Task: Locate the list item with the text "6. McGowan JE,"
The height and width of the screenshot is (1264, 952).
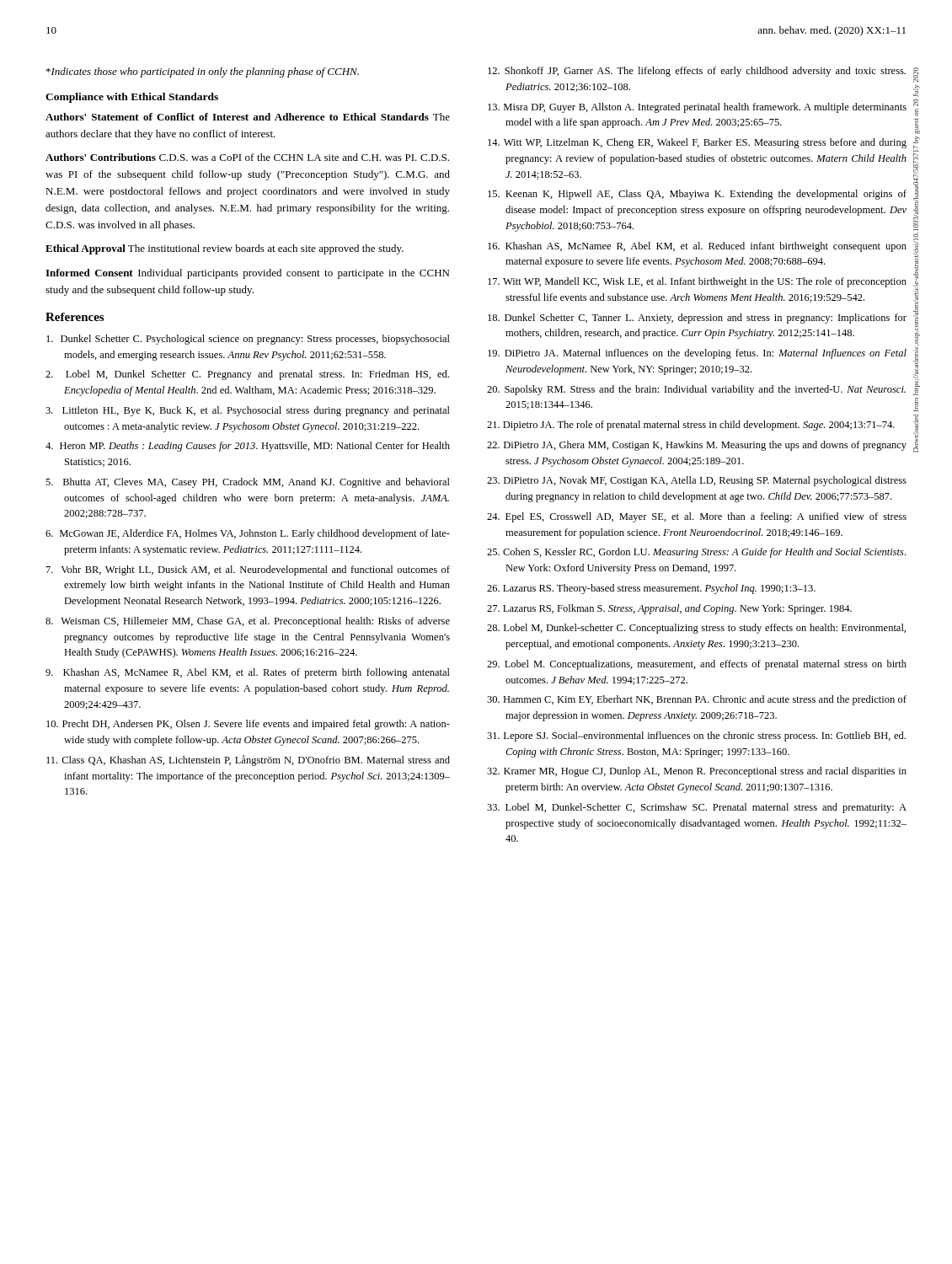Action: (x=248, y=541)
